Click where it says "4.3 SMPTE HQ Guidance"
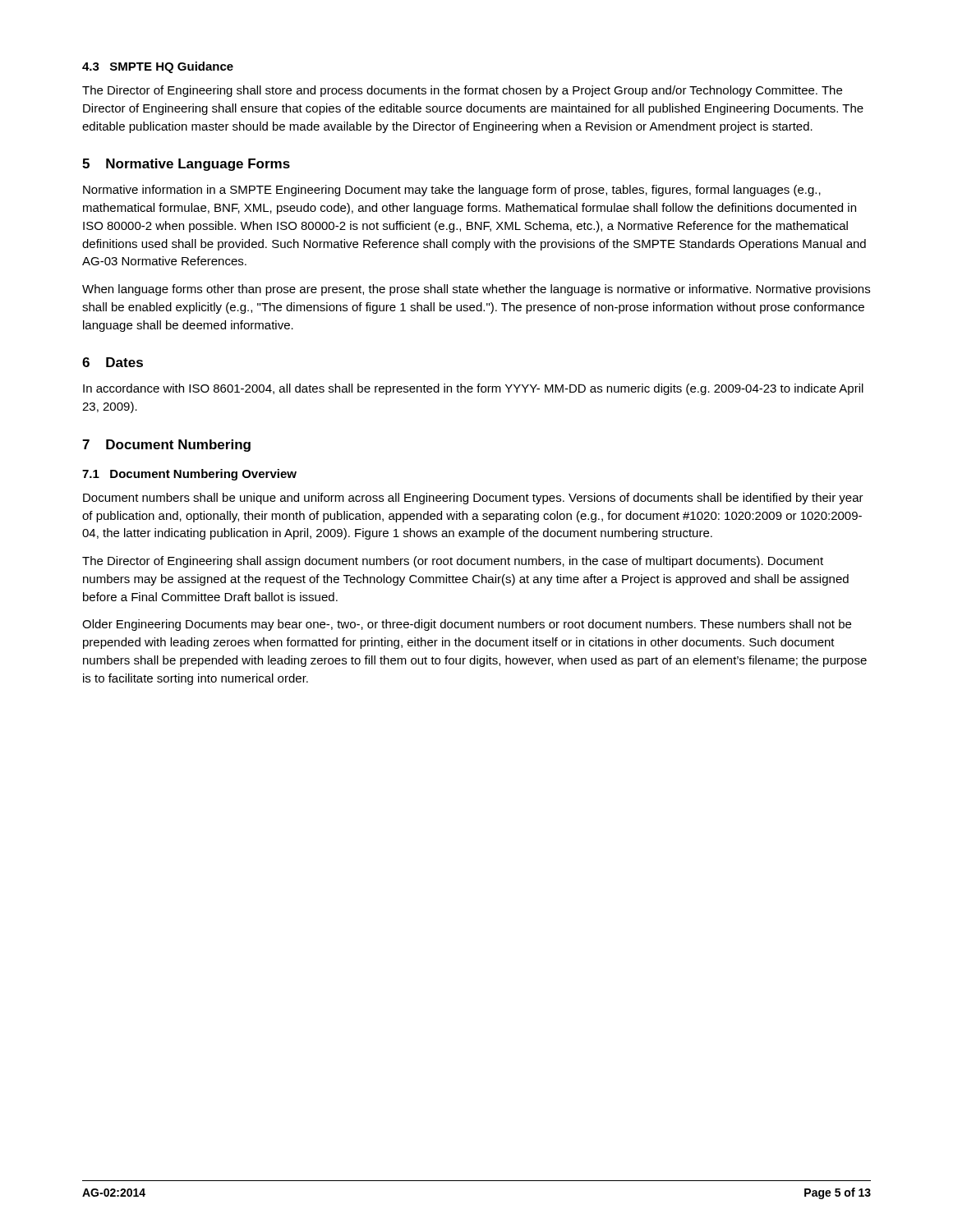 coord(158,66)
